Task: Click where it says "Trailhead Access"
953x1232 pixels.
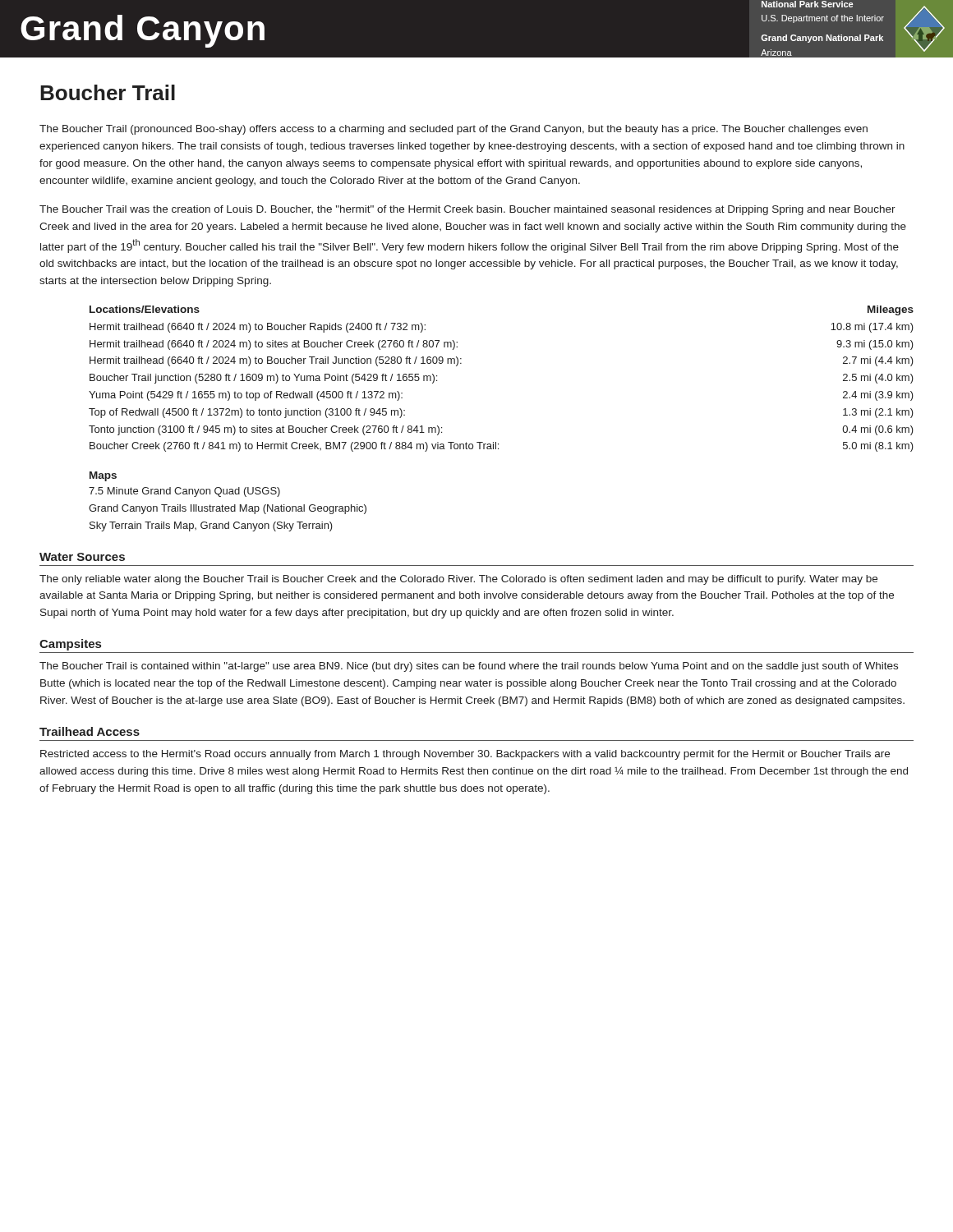Action: pos(476,733)
